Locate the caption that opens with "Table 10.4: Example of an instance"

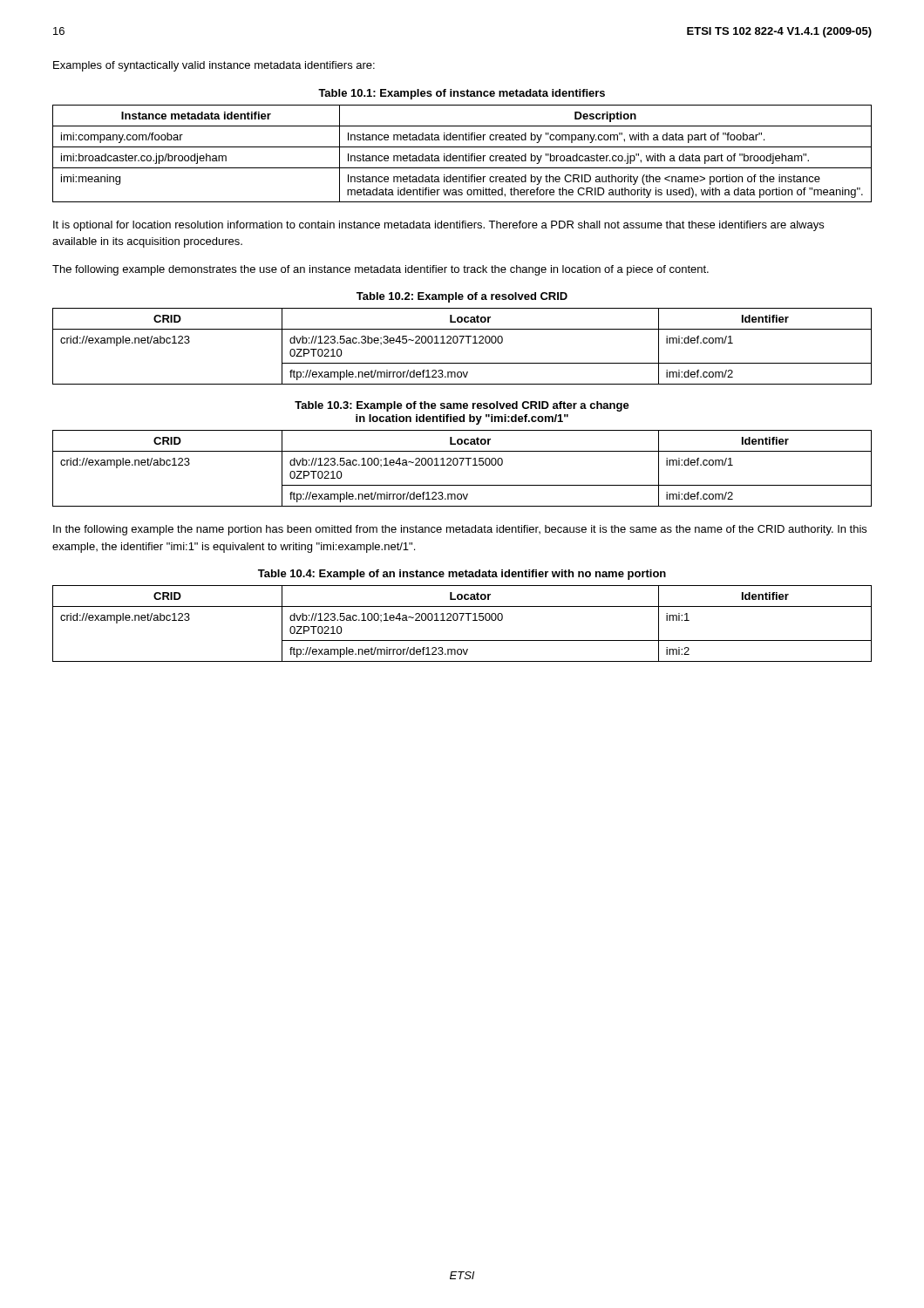pos(462,573)
